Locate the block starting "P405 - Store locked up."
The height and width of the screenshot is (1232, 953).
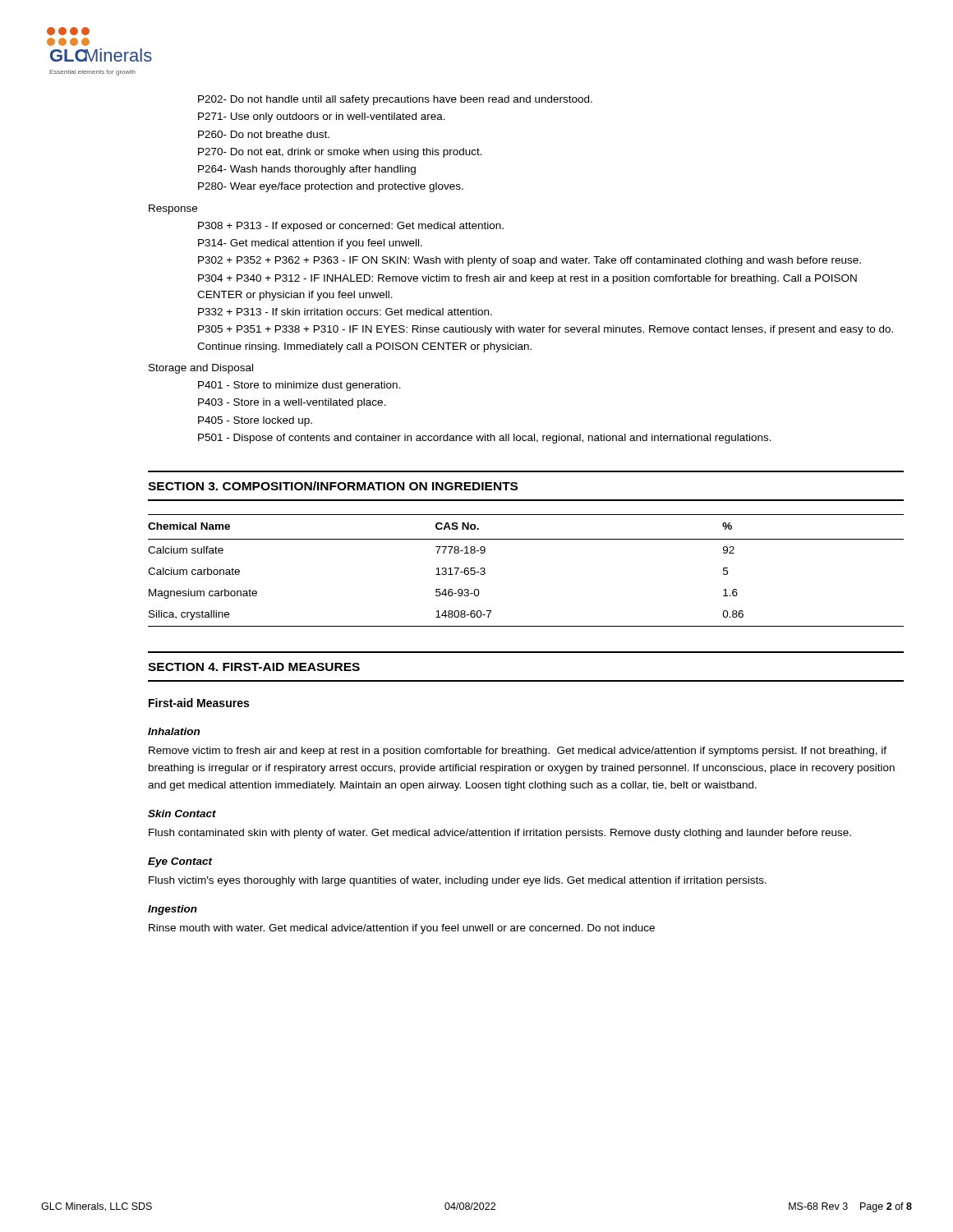click(255, 421)
